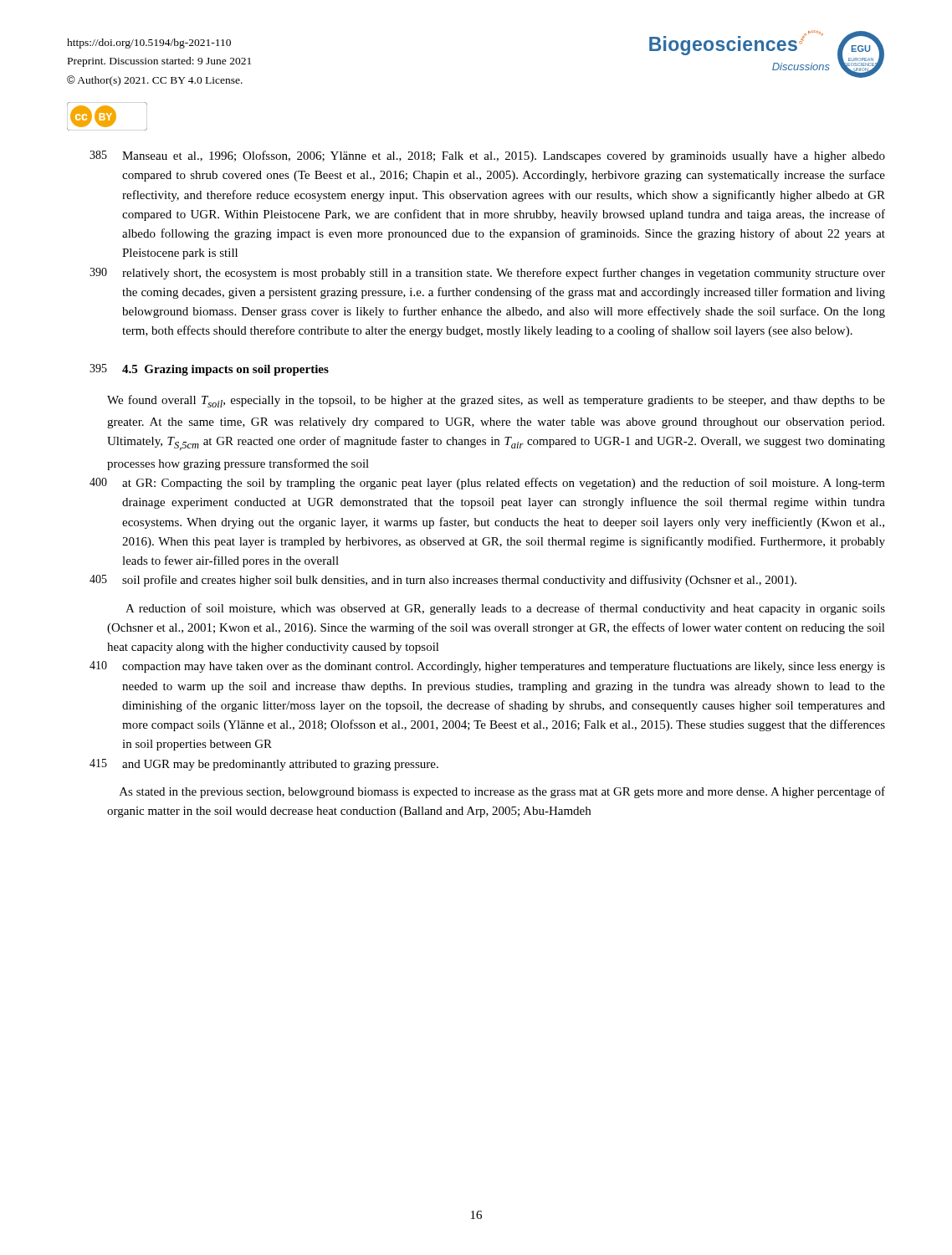Navigate to the text block starting "A reduction of soil moisture, which was observed"
952x1255 pixels.
[x=476, y=628]
